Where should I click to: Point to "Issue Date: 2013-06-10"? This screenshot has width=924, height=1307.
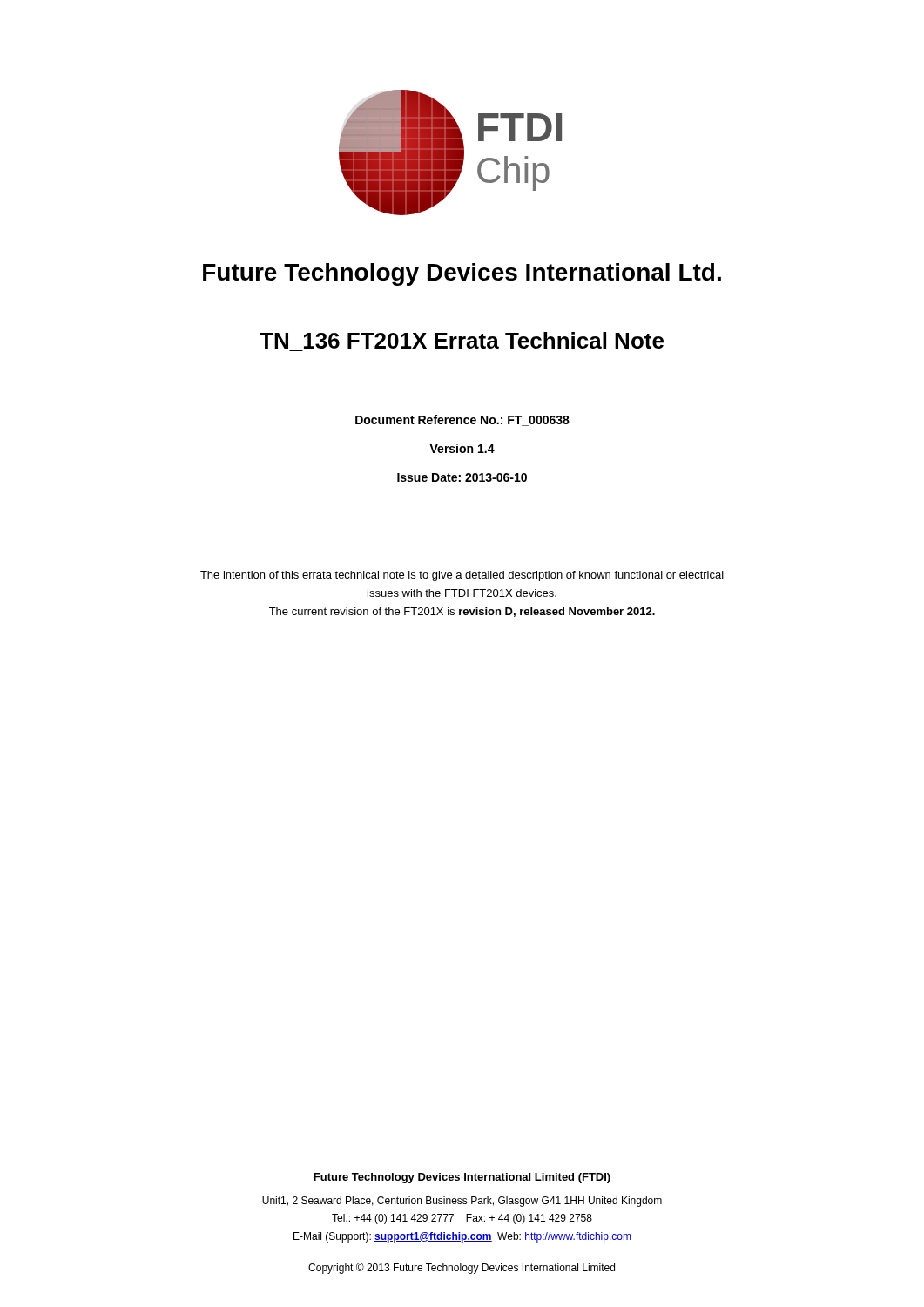tap(462, 478)
